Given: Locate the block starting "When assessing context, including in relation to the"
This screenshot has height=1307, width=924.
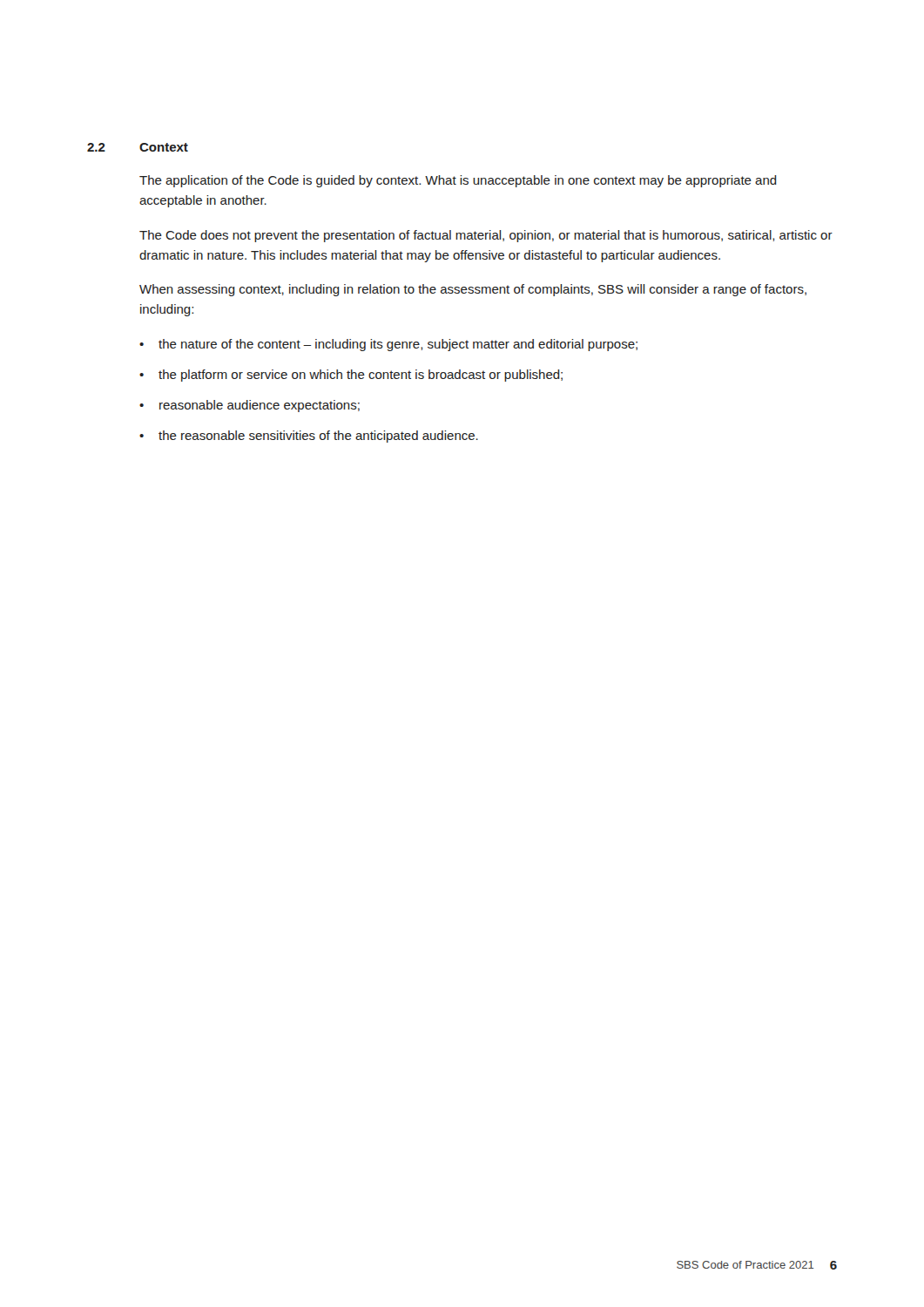Looking at the screenshot, I should (473, 299).
